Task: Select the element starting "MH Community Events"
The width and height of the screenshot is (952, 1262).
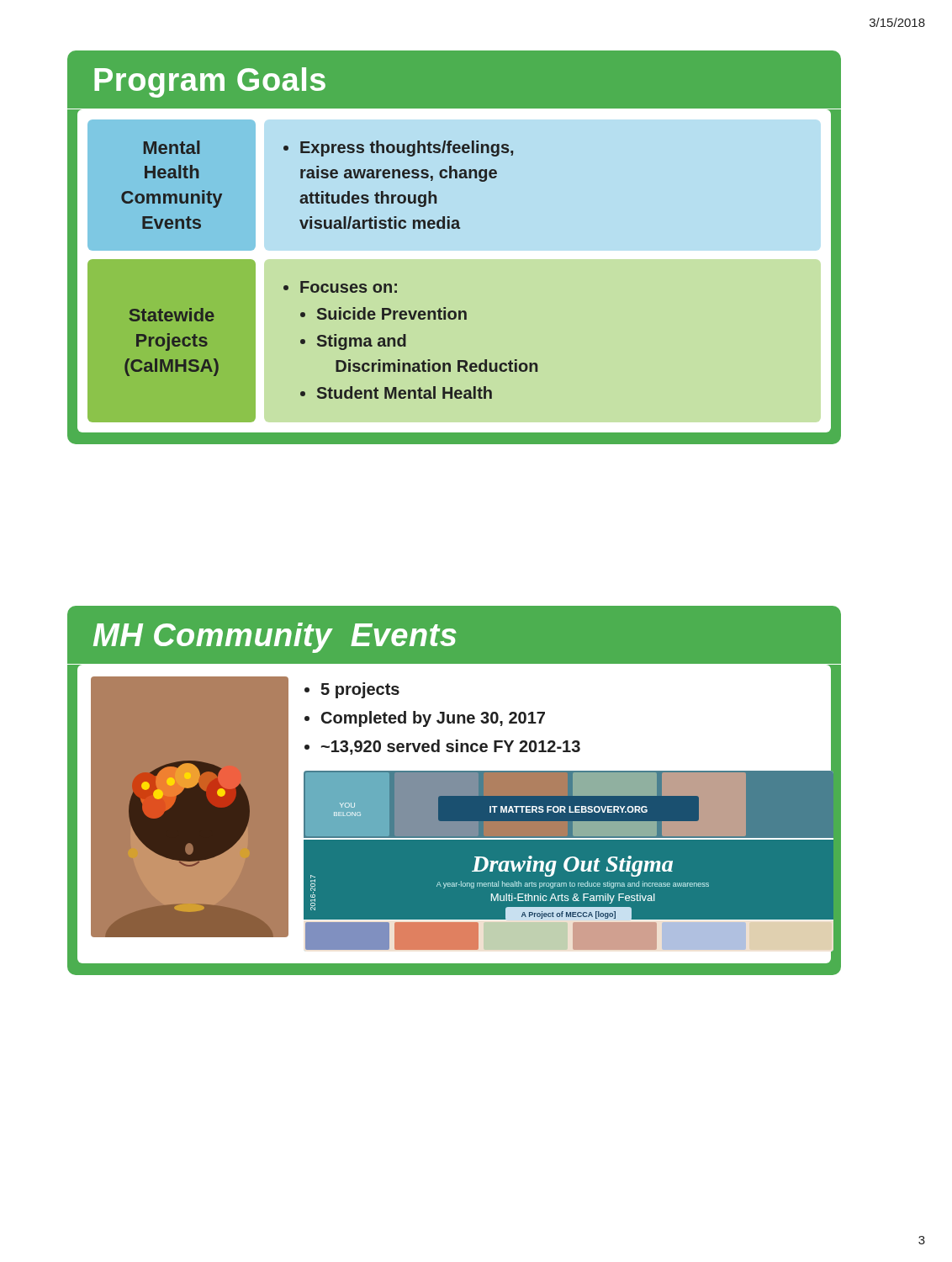Action: click(x=275, y=635)
